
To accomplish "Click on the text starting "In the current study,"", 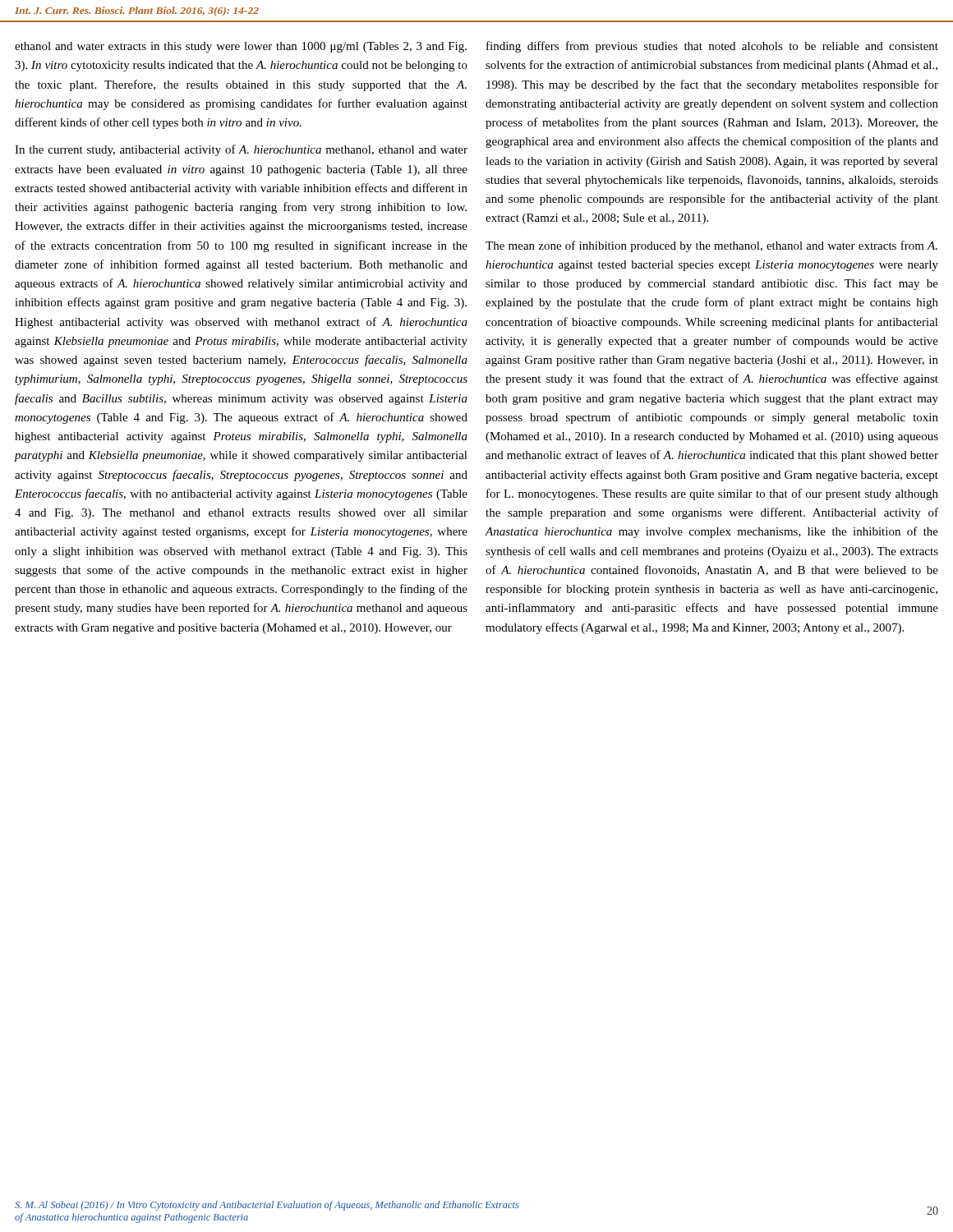I will click(x=241, y=389).
